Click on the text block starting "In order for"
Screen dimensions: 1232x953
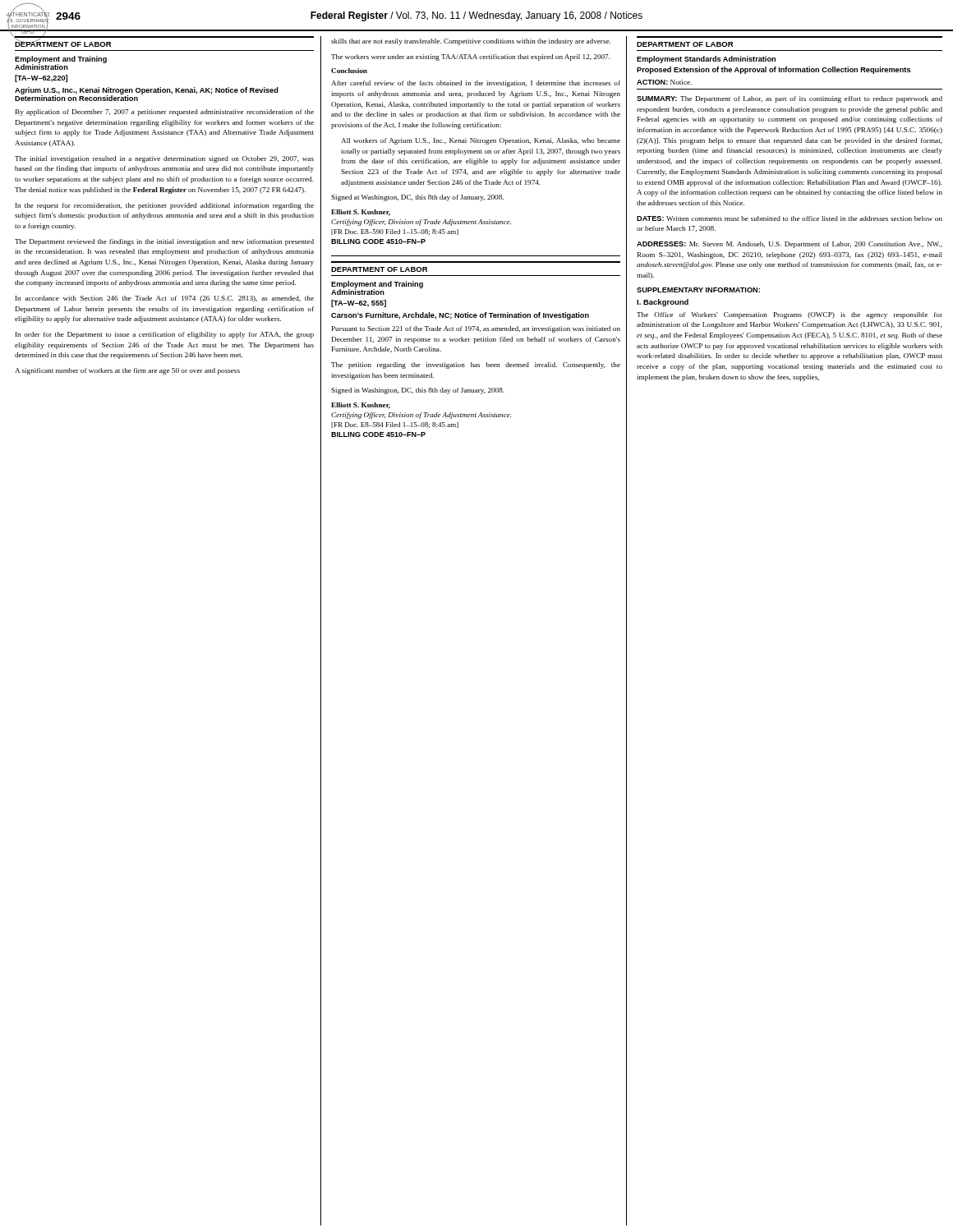164,345
